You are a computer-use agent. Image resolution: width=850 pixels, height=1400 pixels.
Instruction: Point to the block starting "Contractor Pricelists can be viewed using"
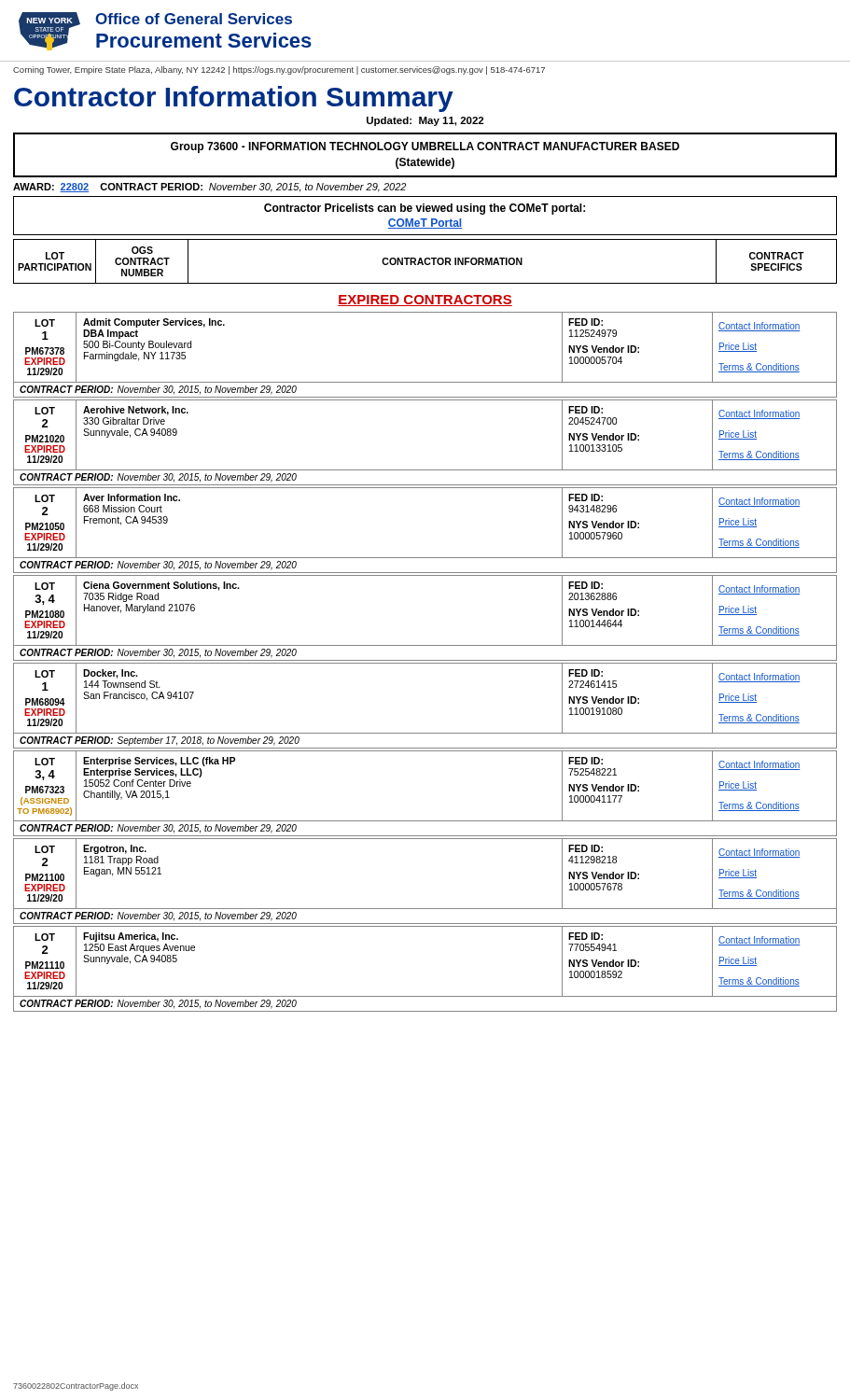coord(425,215)
